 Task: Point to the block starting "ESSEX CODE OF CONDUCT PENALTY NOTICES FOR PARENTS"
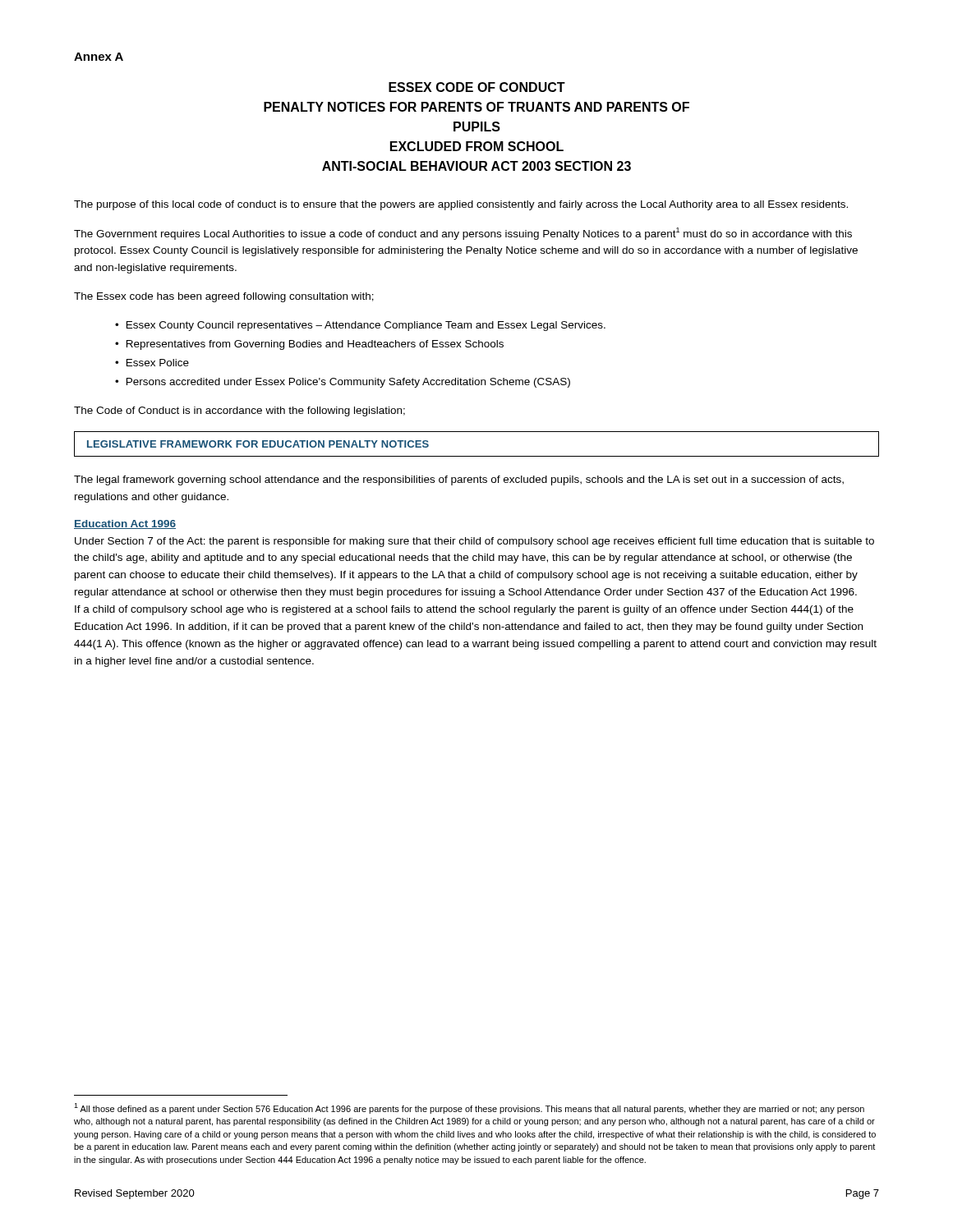tap(476, 127)
